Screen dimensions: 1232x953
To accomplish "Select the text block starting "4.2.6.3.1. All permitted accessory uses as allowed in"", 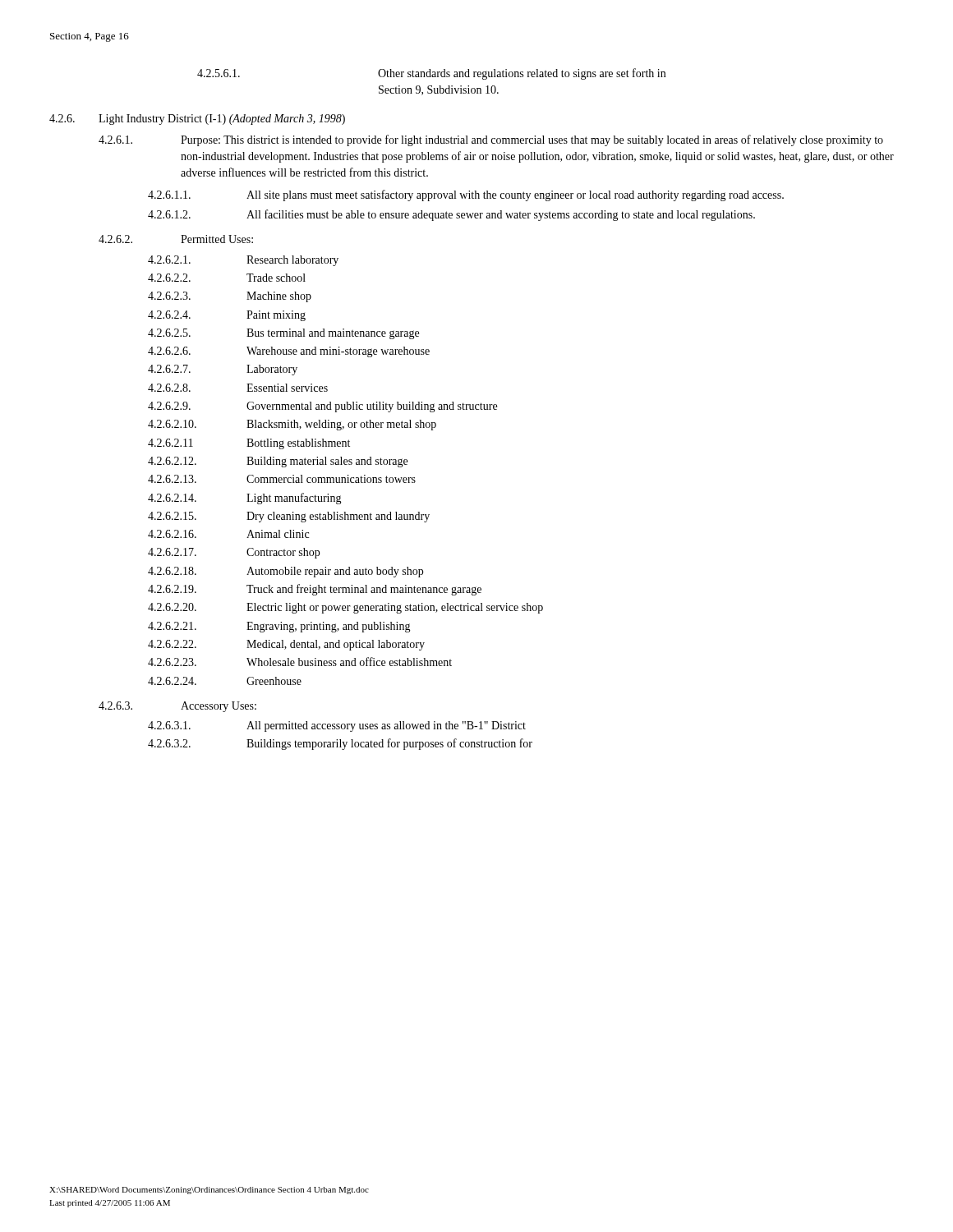I will (x=526, y=726).
